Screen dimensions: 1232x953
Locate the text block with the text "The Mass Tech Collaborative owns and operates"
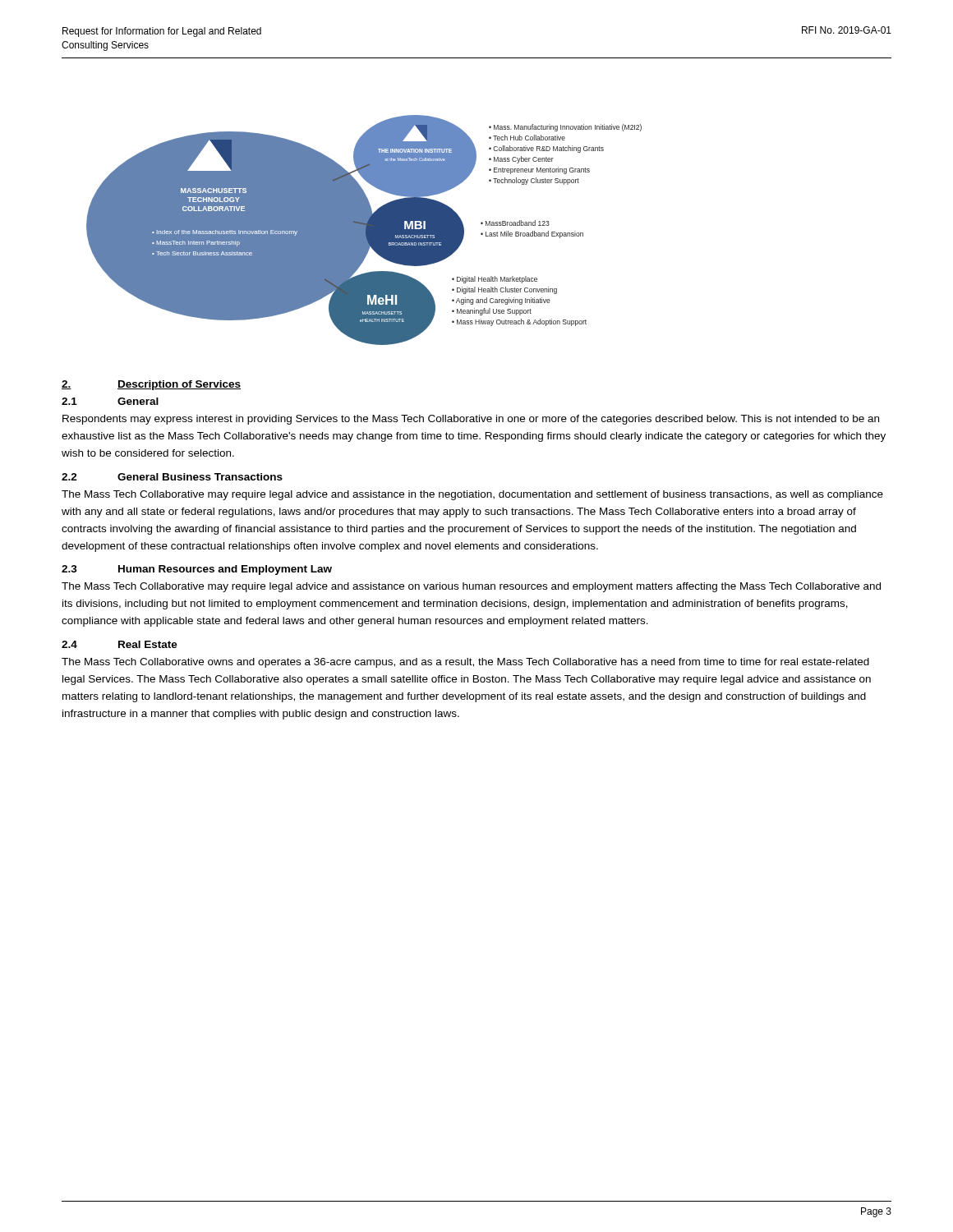tap(466, 688)
